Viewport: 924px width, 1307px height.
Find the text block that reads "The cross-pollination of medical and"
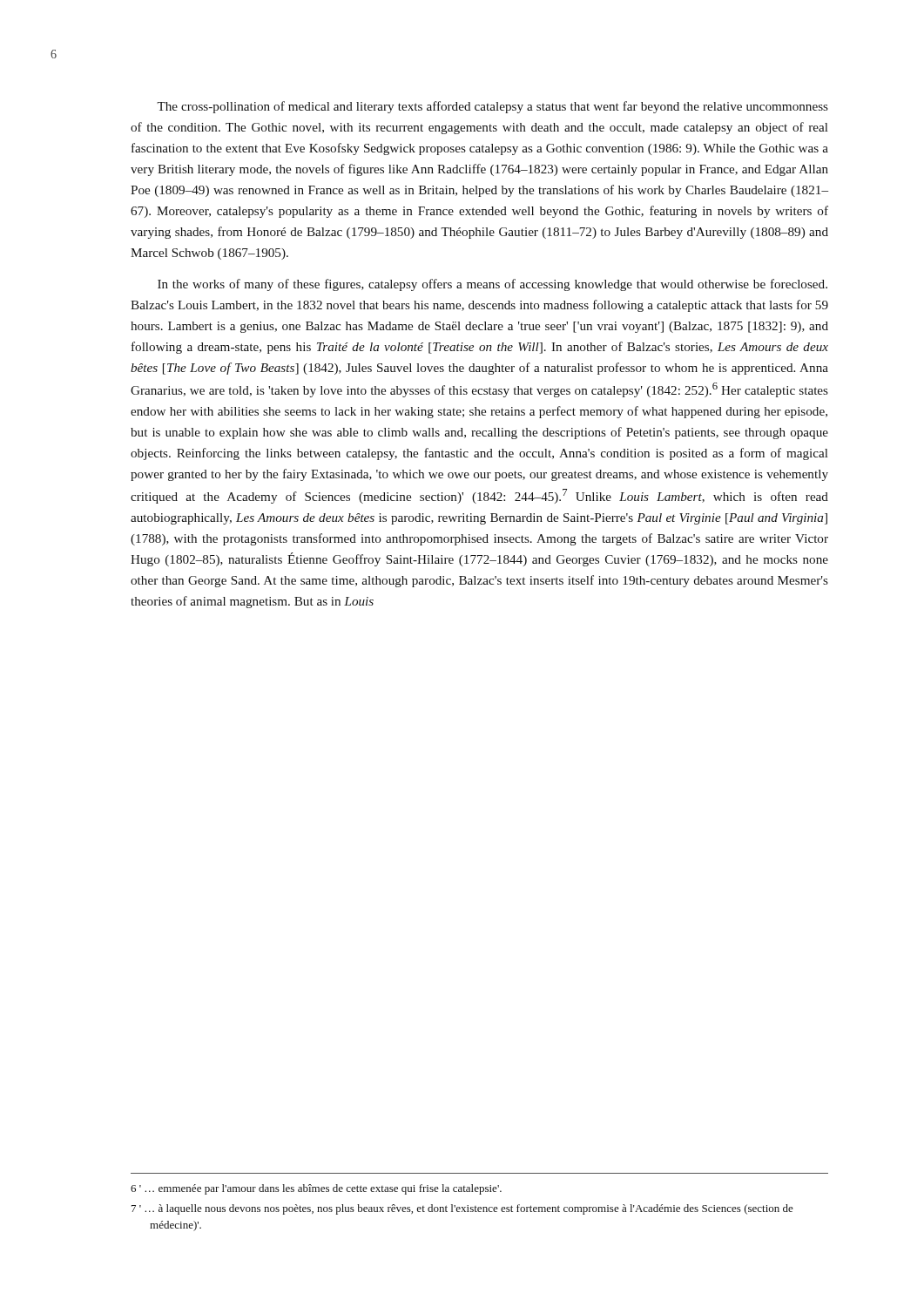479,354
